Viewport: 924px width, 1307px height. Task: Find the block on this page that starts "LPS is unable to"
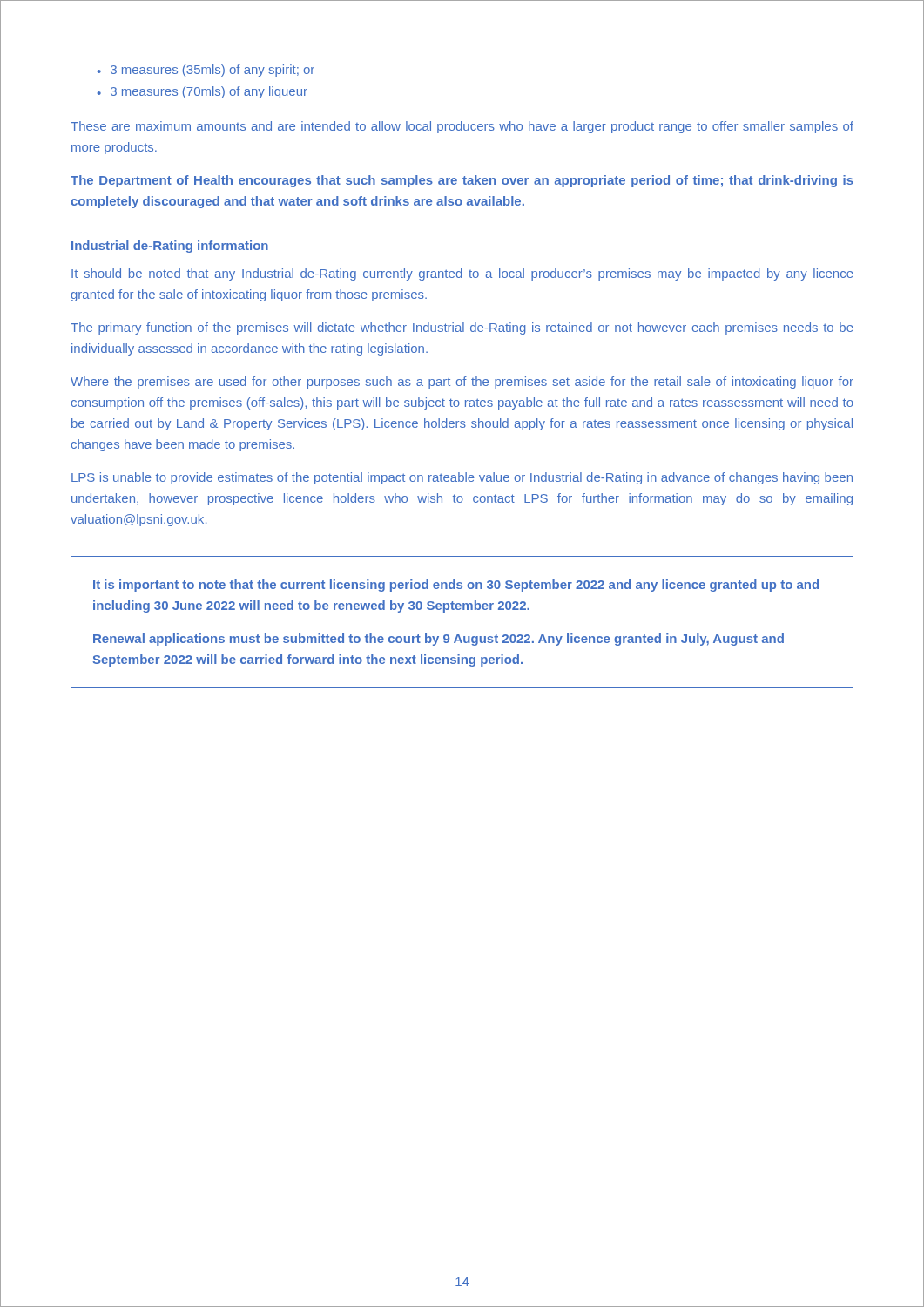coord(462,498)
